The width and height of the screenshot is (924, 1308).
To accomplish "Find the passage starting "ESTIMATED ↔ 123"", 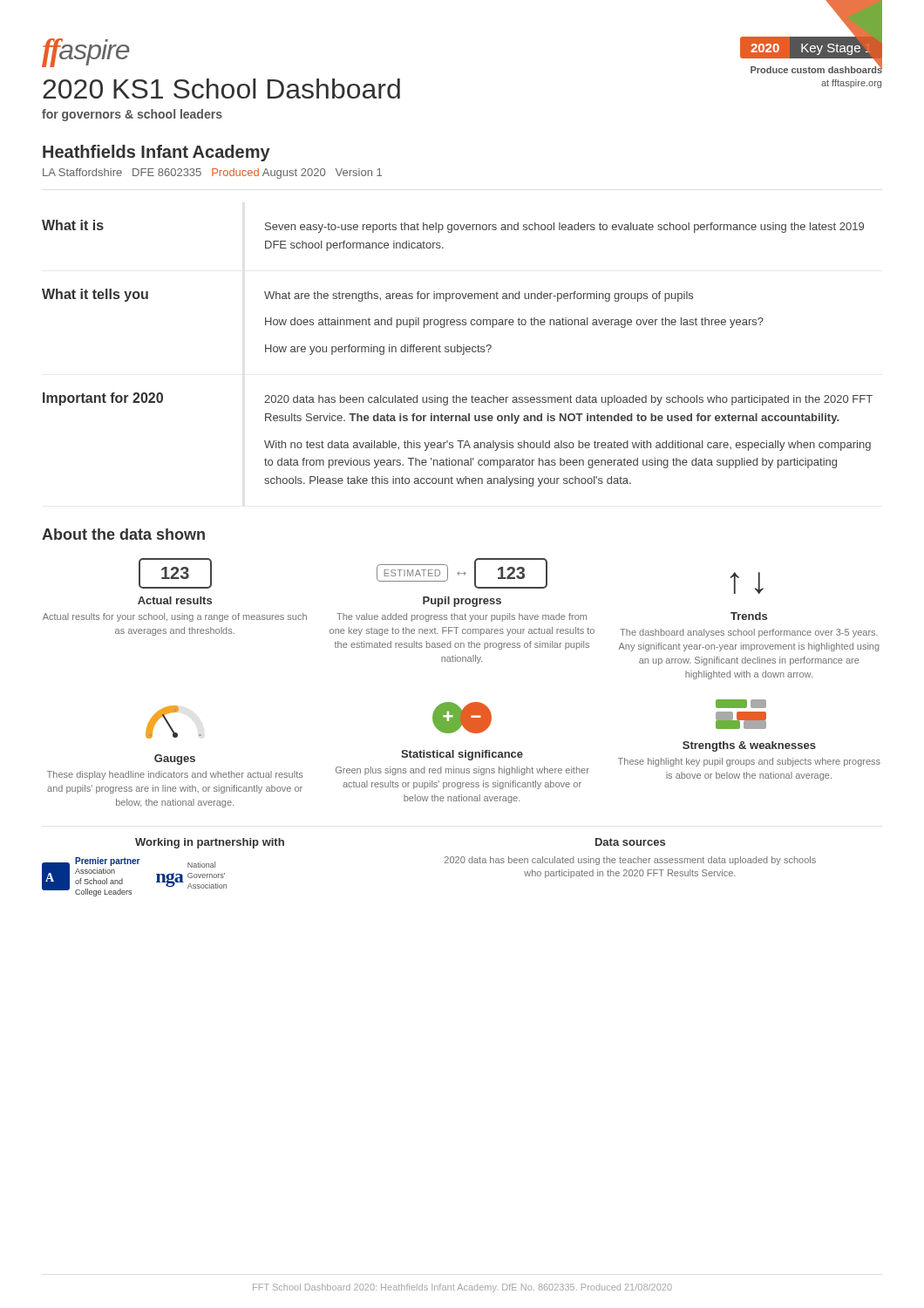I will pos(462,612).
